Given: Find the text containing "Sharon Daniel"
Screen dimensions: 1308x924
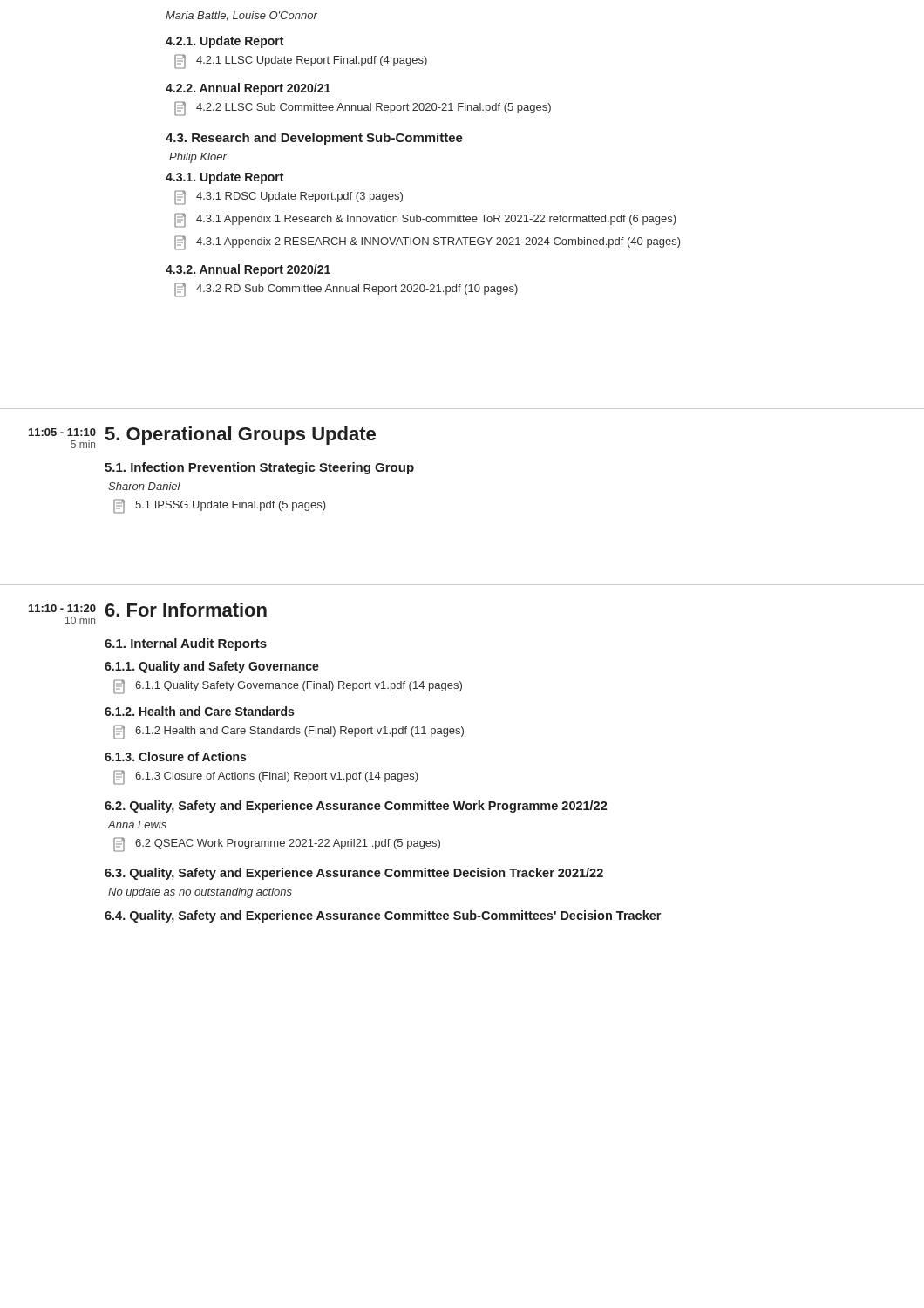Looking at the screenshot, I should point(144,486).
